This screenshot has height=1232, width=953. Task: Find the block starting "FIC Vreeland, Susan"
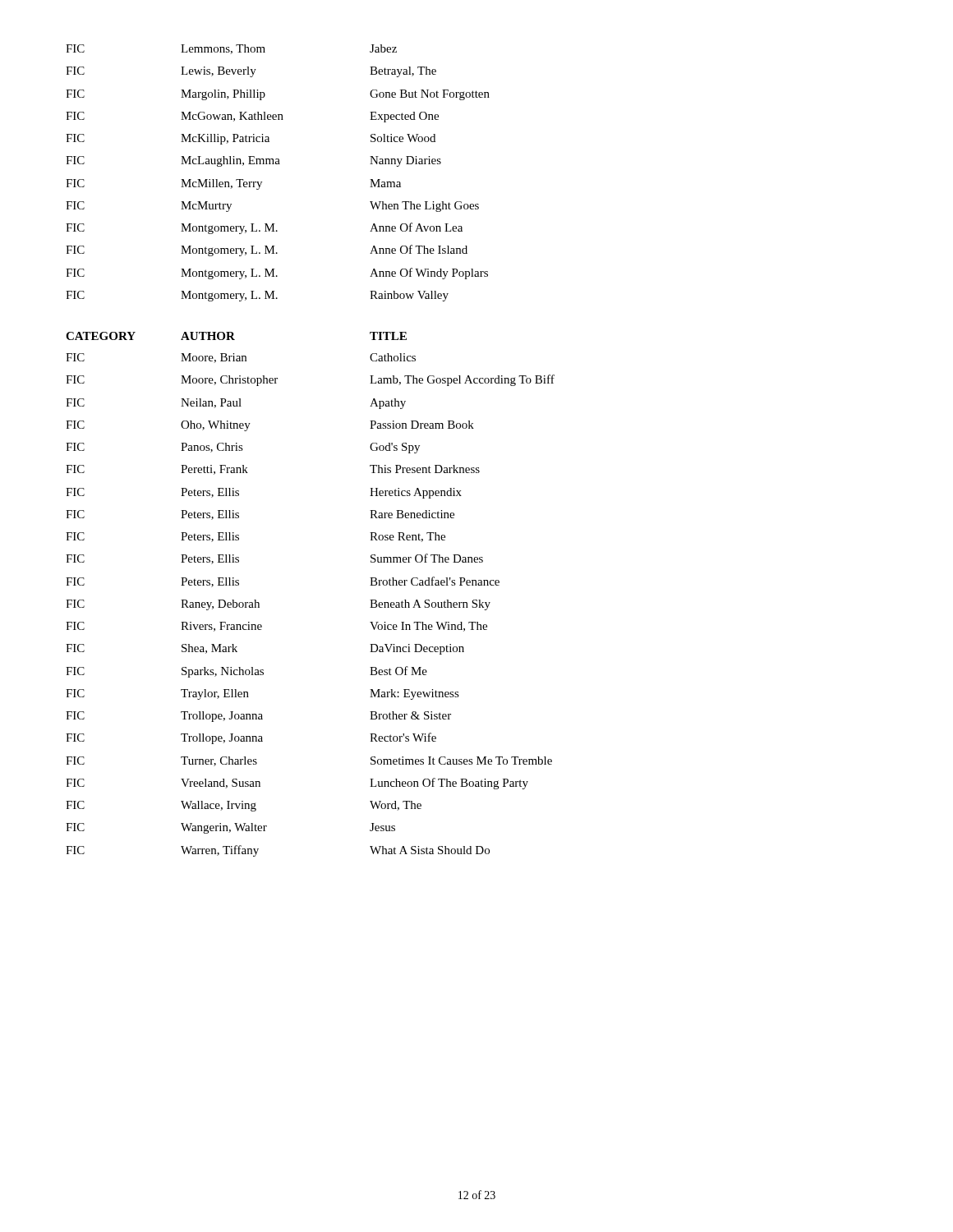click(476, 783)
